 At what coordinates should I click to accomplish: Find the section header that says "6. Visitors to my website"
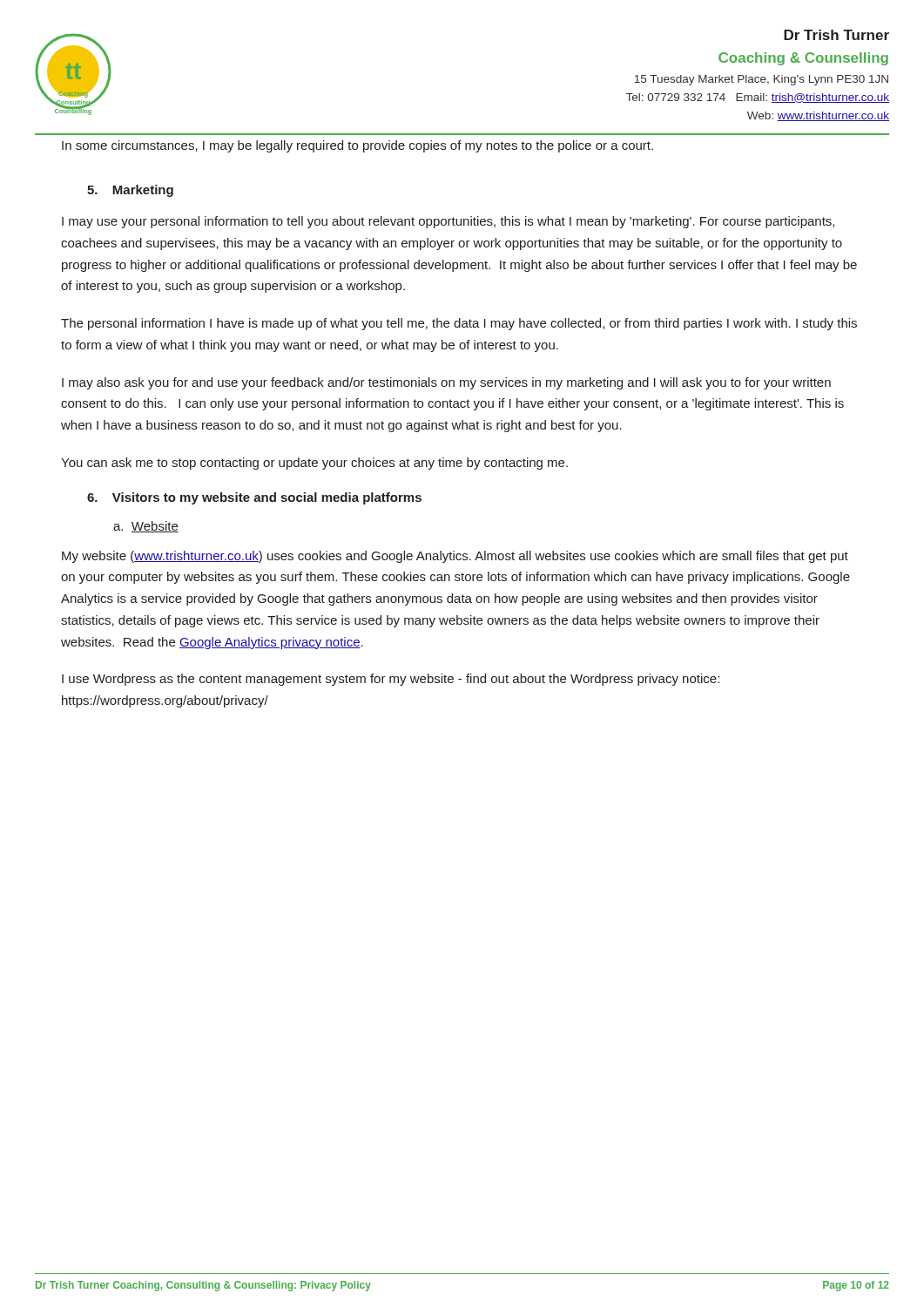pyautogui.click(x=255, y=497)
